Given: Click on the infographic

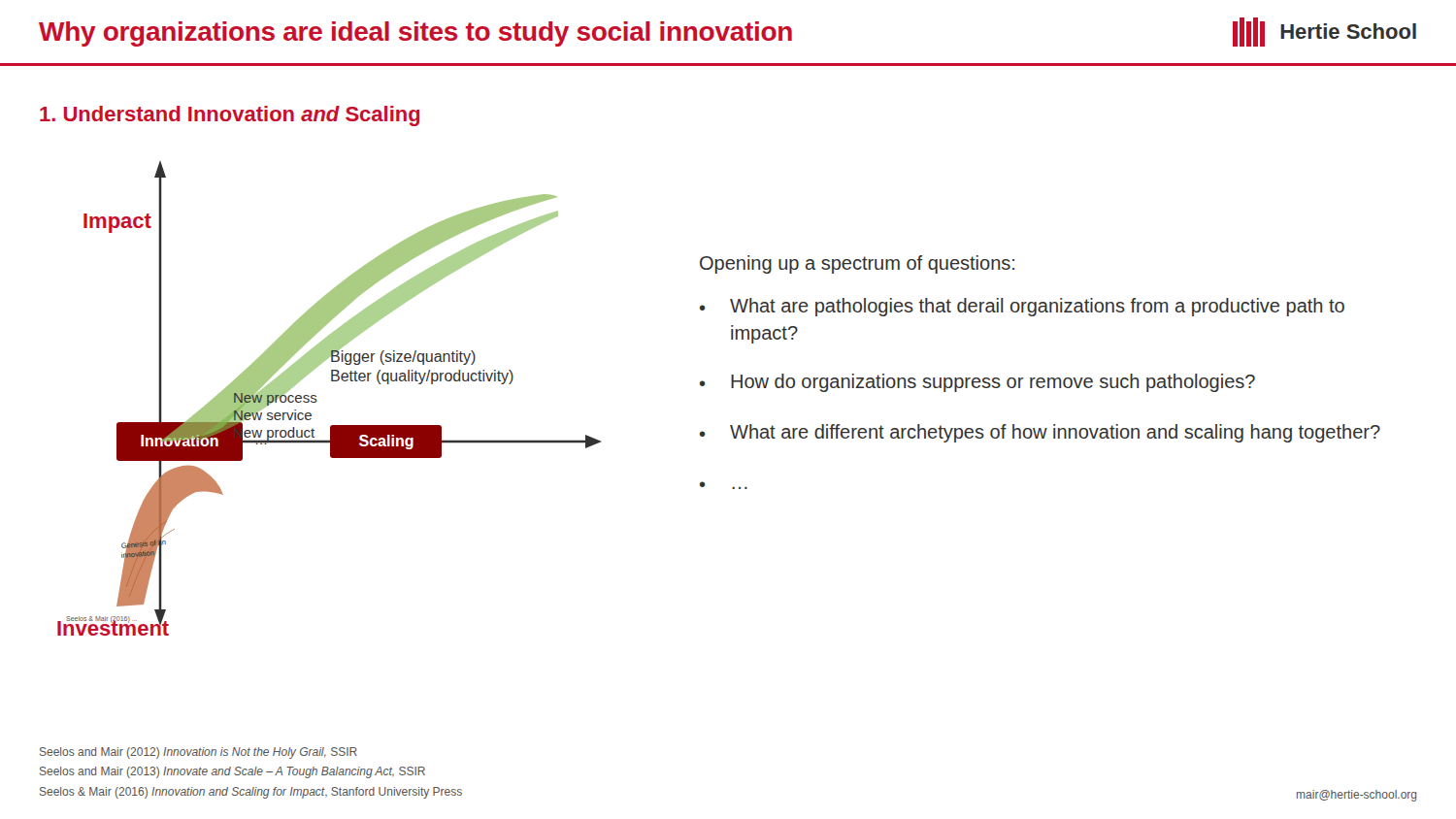Looking at the screenshot, I should point(330,412).
